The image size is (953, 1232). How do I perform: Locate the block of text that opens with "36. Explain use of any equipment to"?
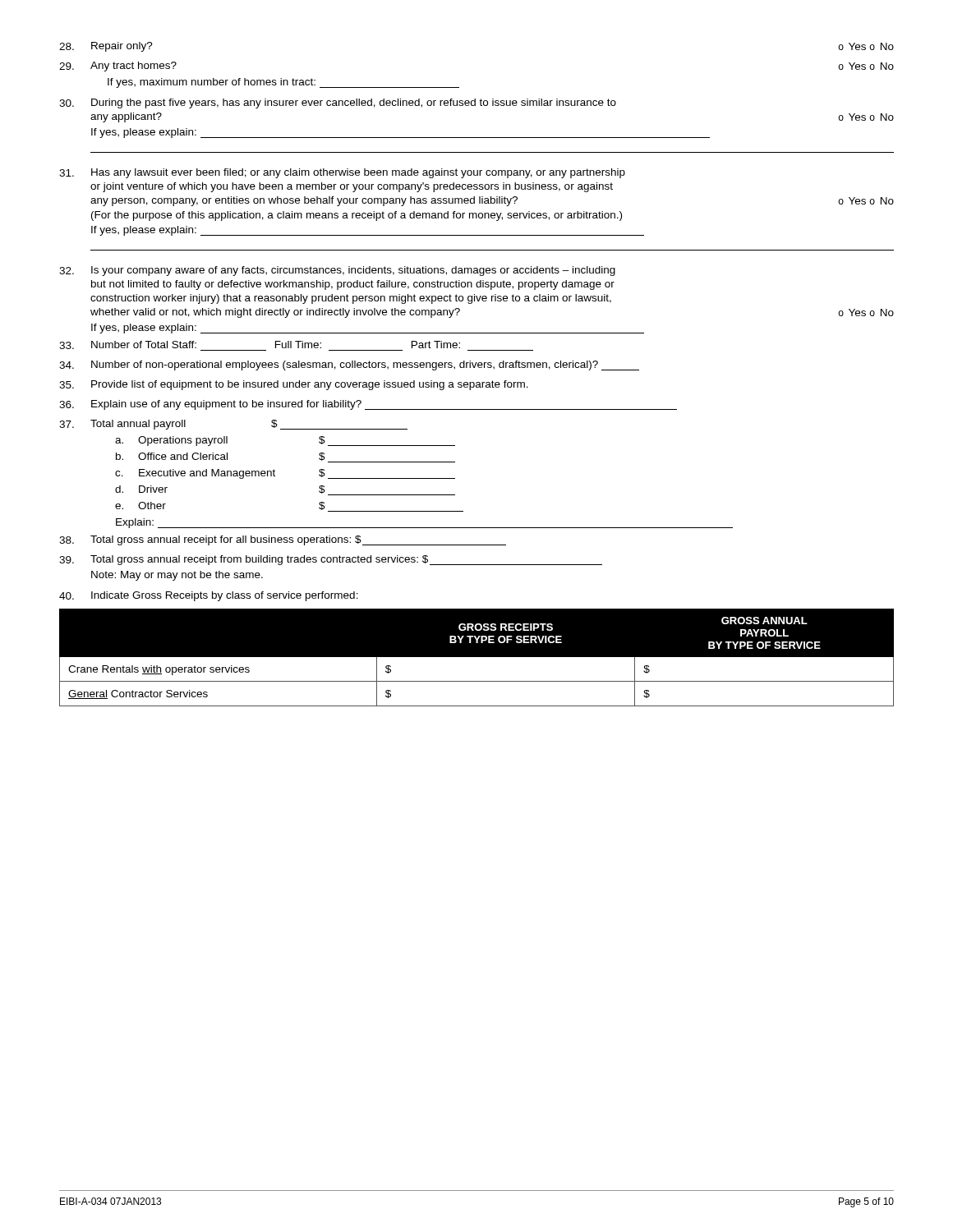pyautogui.click(x=476, y=404)
